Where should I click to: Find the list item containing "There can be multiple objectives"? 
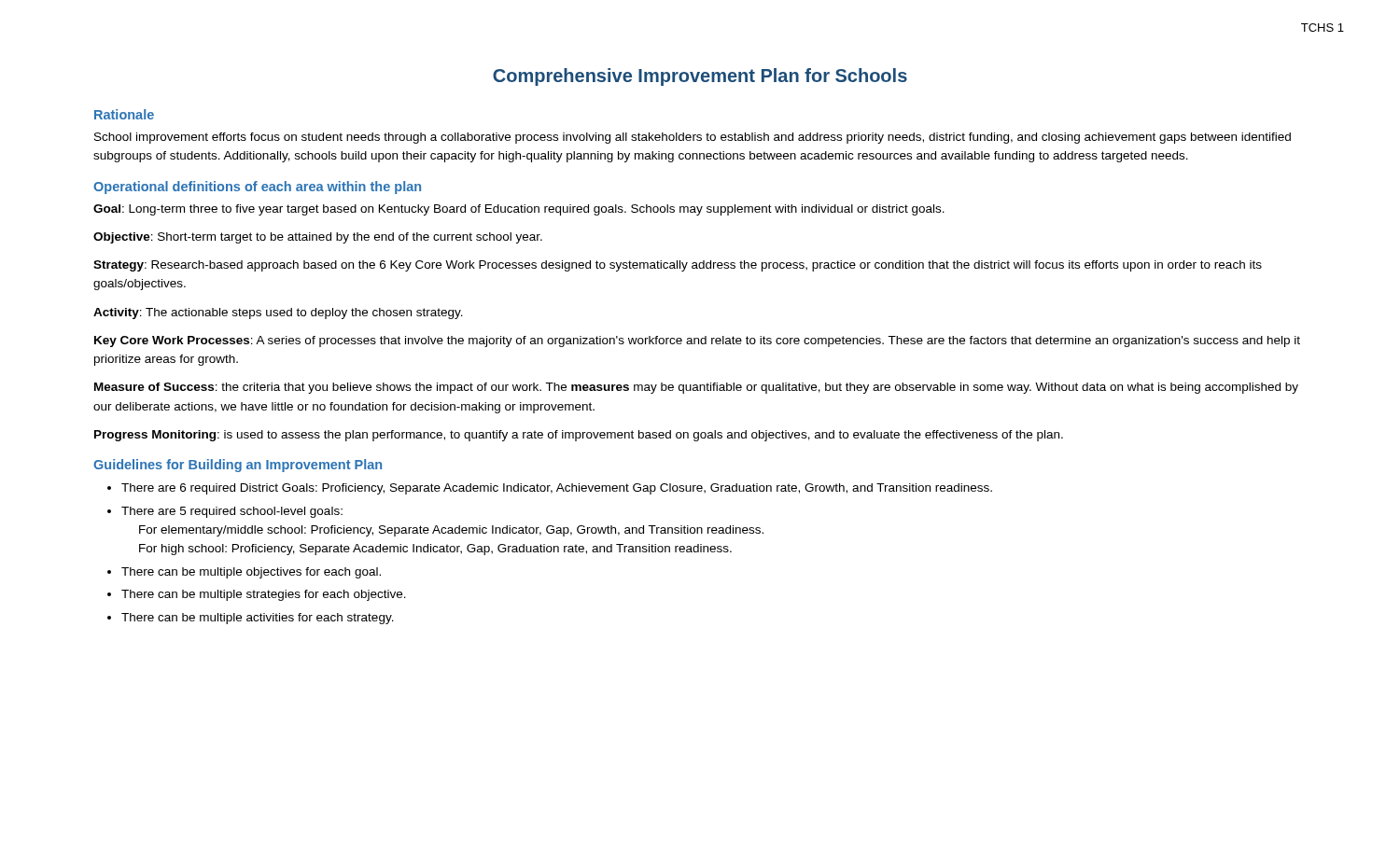coord(252,571)
